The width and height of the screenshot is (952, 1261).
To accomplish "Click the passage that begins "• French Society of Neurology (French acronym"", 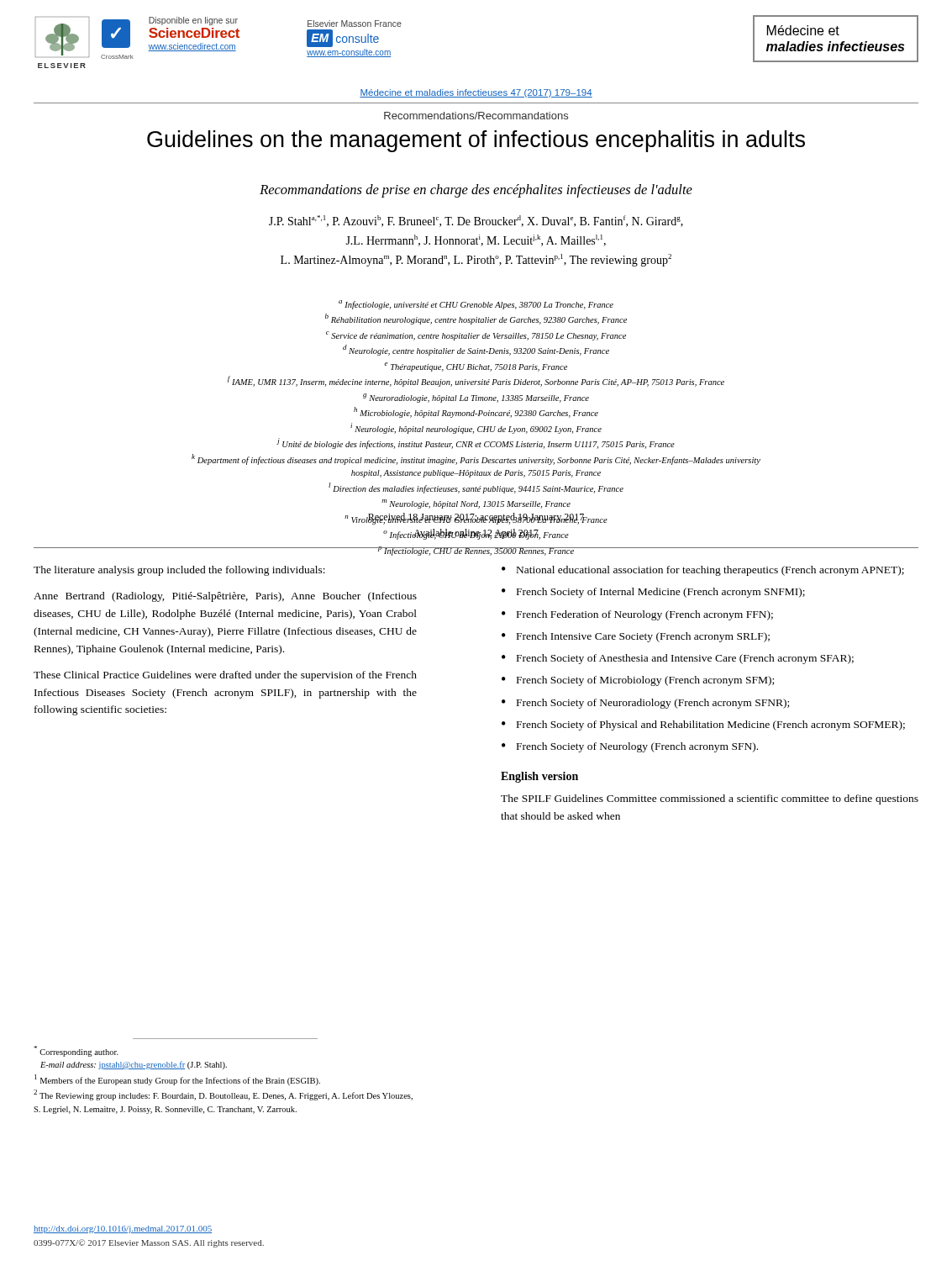I will click(630, 747).
